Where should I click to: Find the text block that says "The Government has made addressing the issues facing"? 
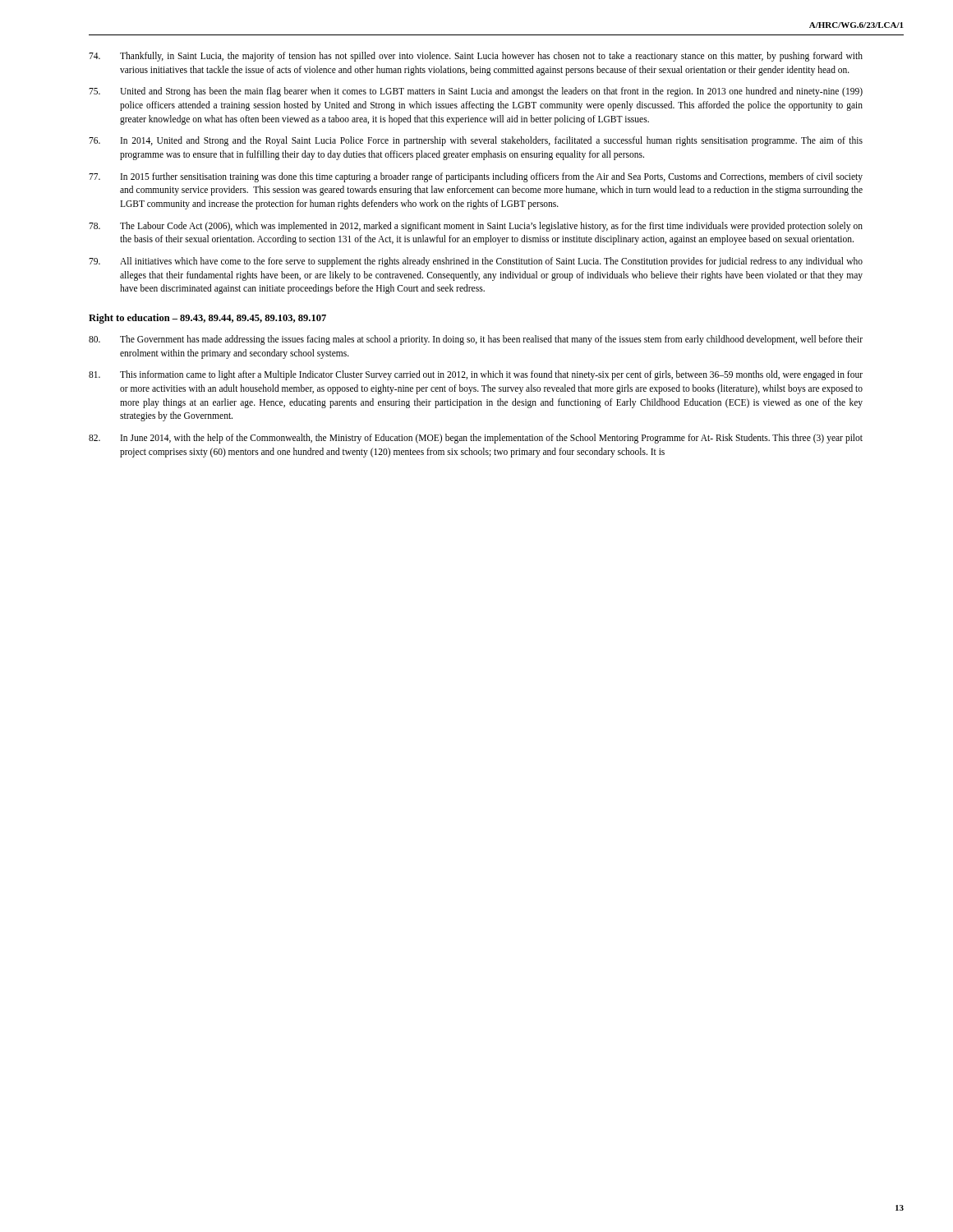click(476, 346)
